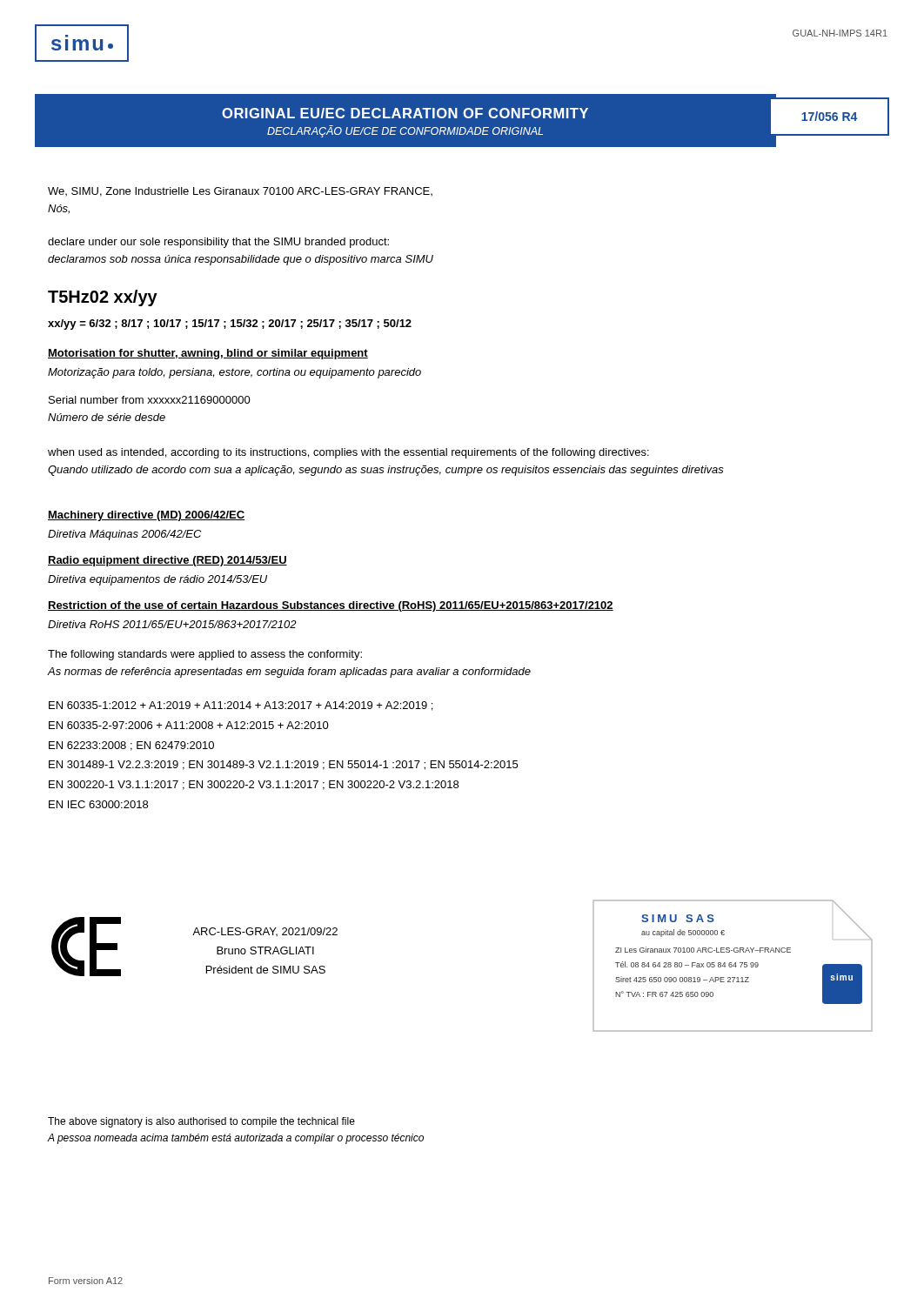Screen dimensions: 1305x924
Task: Locate the text block containing "xx/yy = 6/32 ; 8/17"
Action: (x=230, y=323)
